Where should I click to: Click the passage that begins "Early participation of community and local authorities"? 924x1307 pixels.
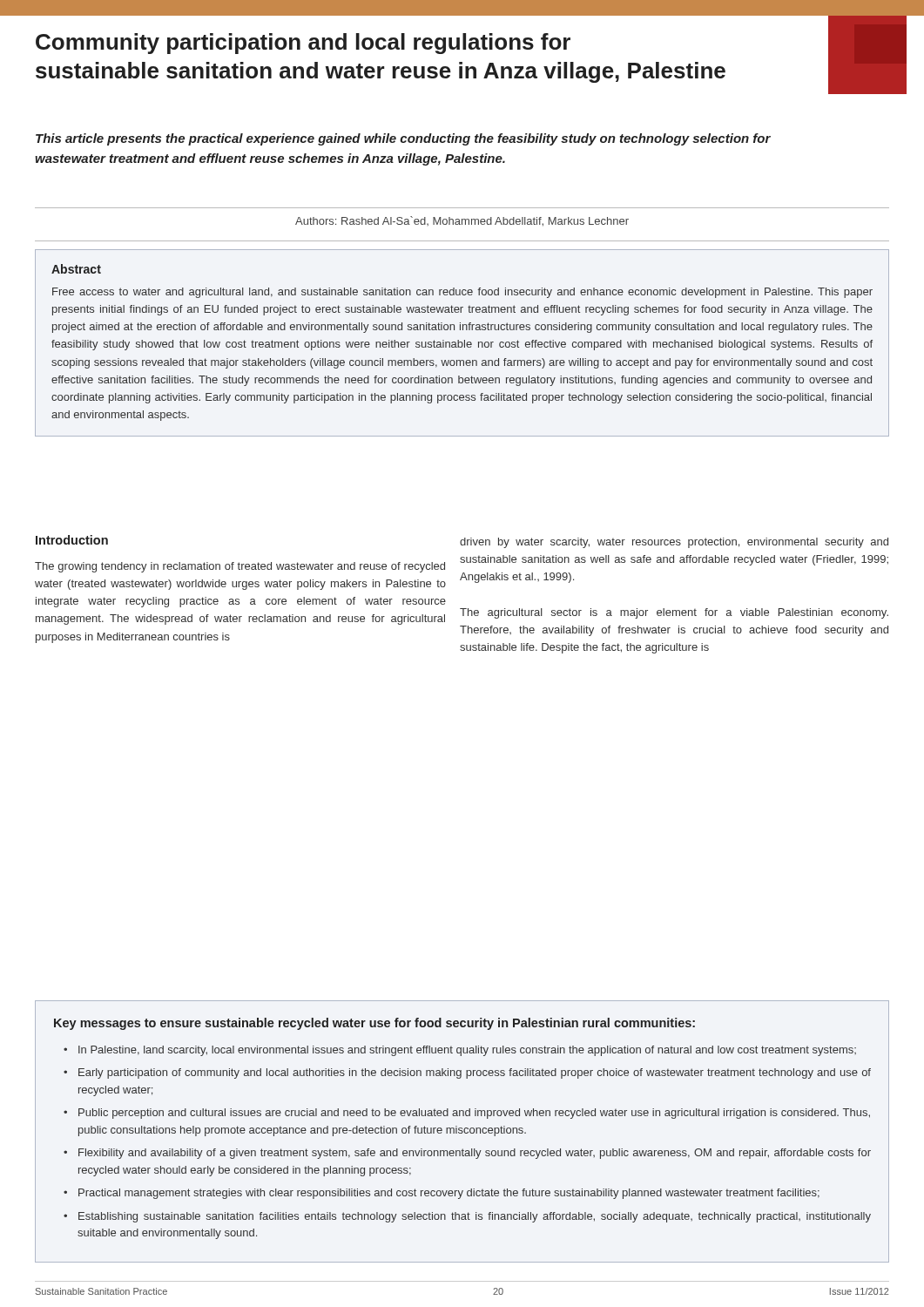pos(474,1081)
